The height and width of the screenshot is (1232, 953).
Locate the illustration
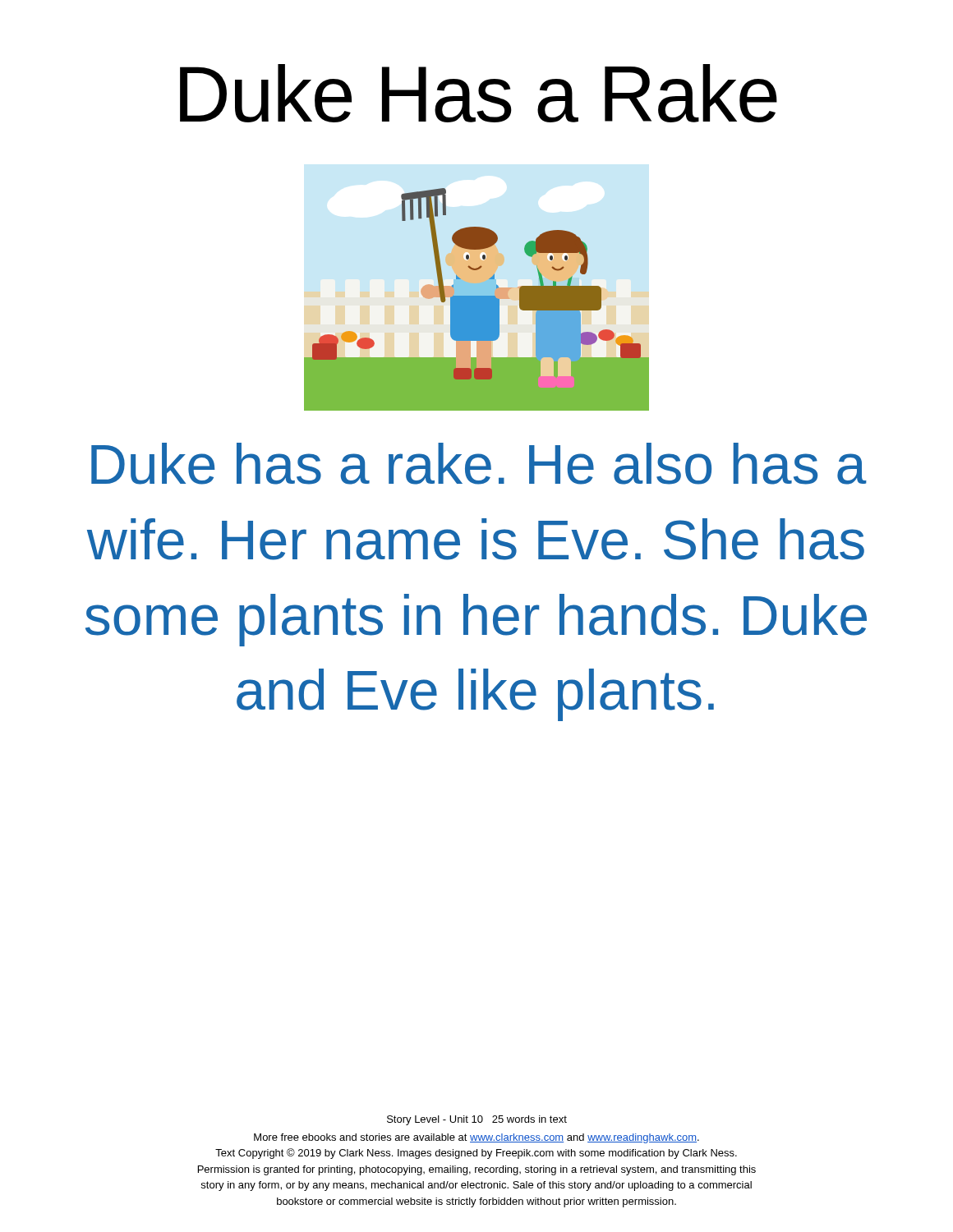click(476, 287)
